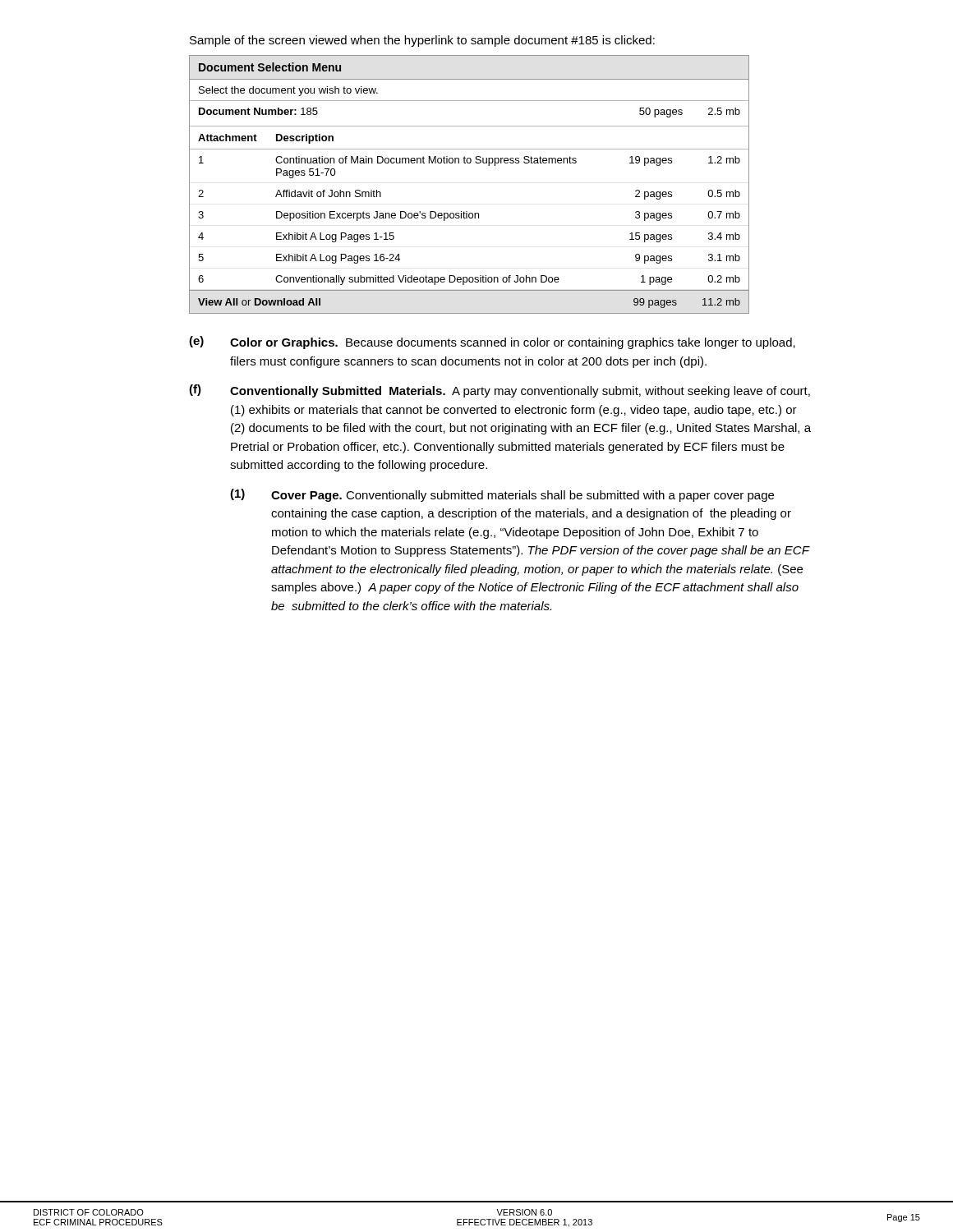Find the table that mentions "2 pages"
Image resolution: width=953 pixels, height=1232 pixels.
pos(501,184)
